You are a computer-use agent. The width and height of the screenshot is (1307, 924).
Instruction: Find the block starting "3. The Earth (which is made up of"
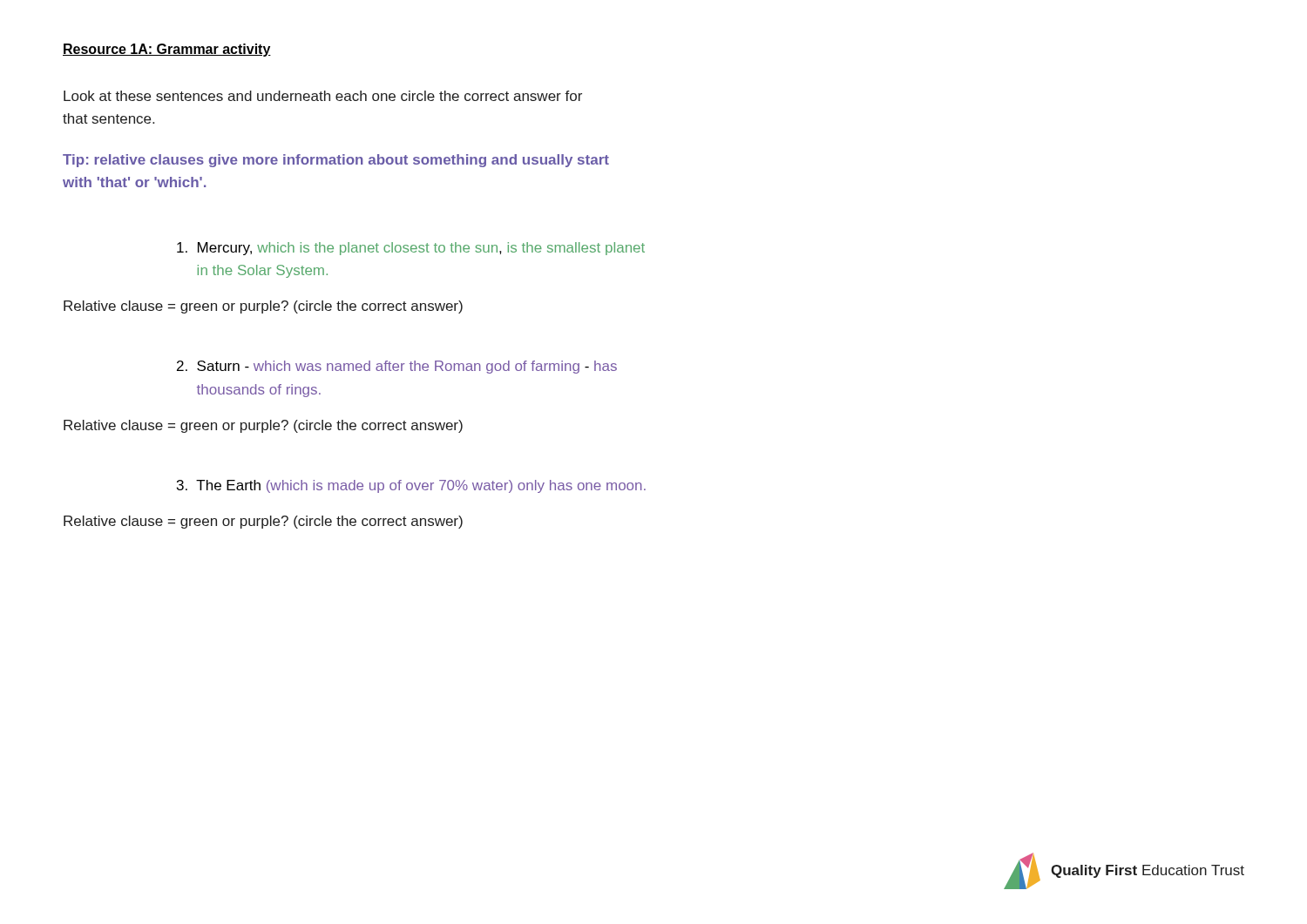(x=411, y=486)
